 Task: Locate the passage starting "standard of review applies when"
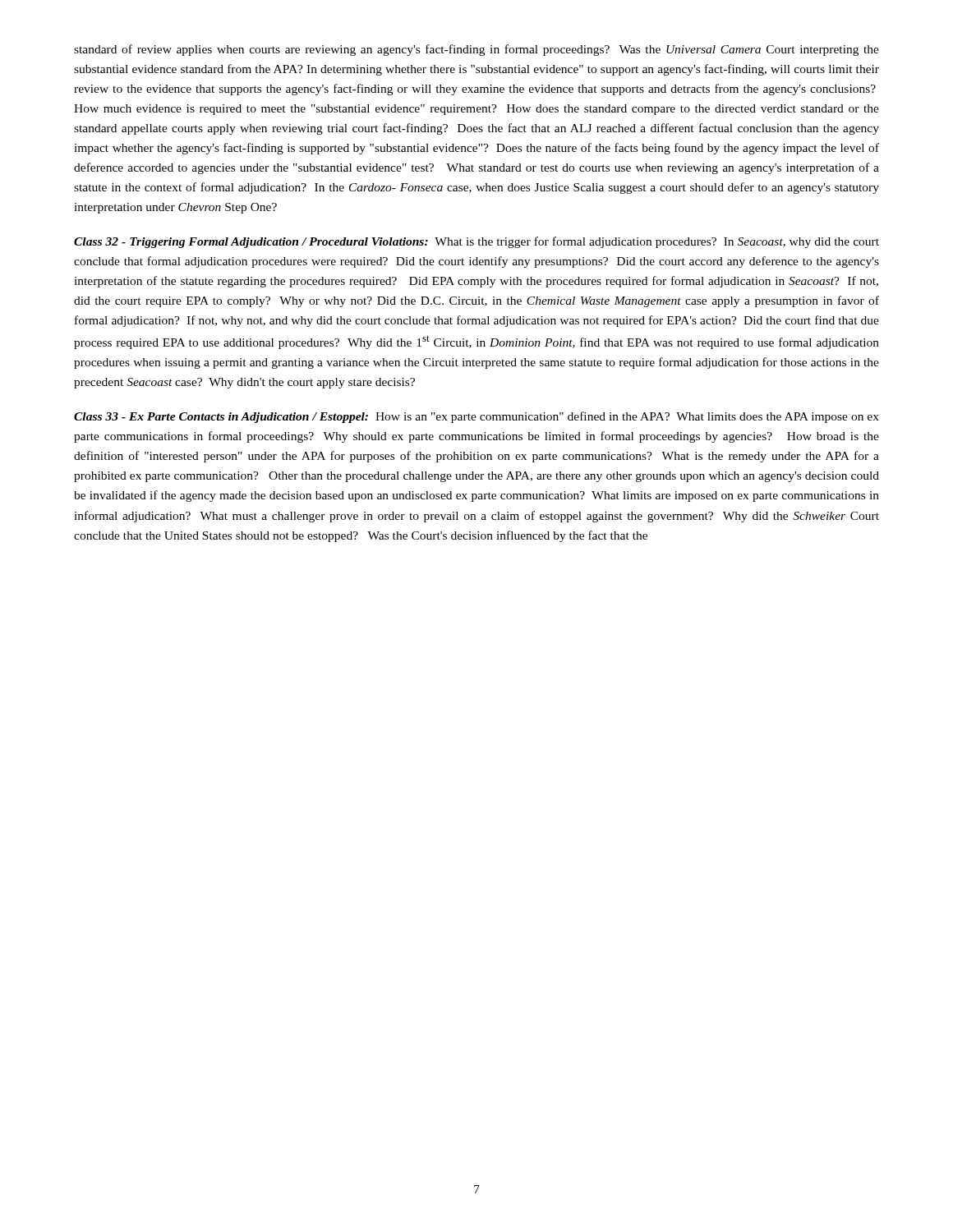pyautogui.click(x=476, y=128)
